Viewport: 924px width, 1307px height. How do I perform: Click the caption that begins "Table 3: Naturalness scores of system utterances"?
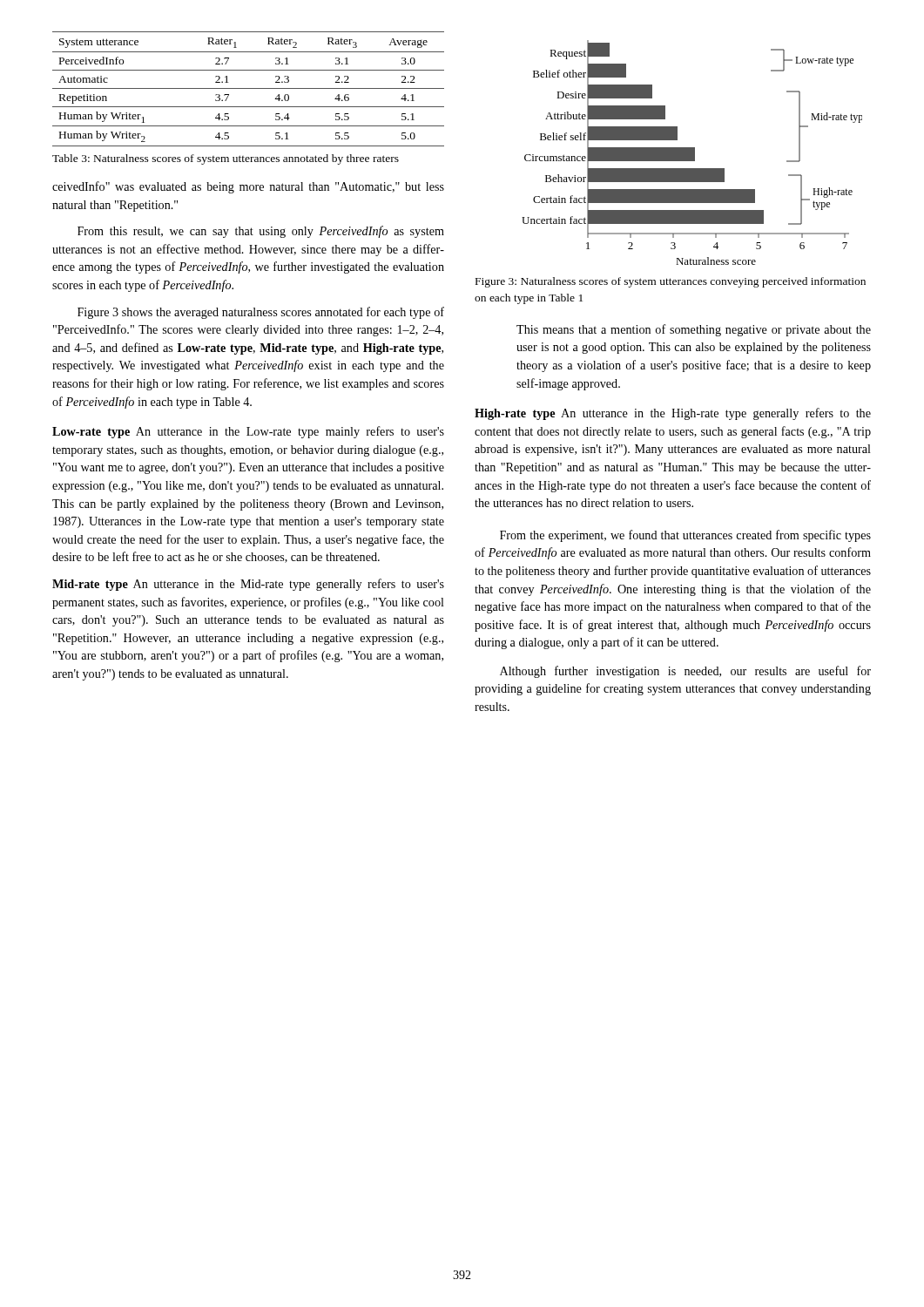tap(226, 158)
